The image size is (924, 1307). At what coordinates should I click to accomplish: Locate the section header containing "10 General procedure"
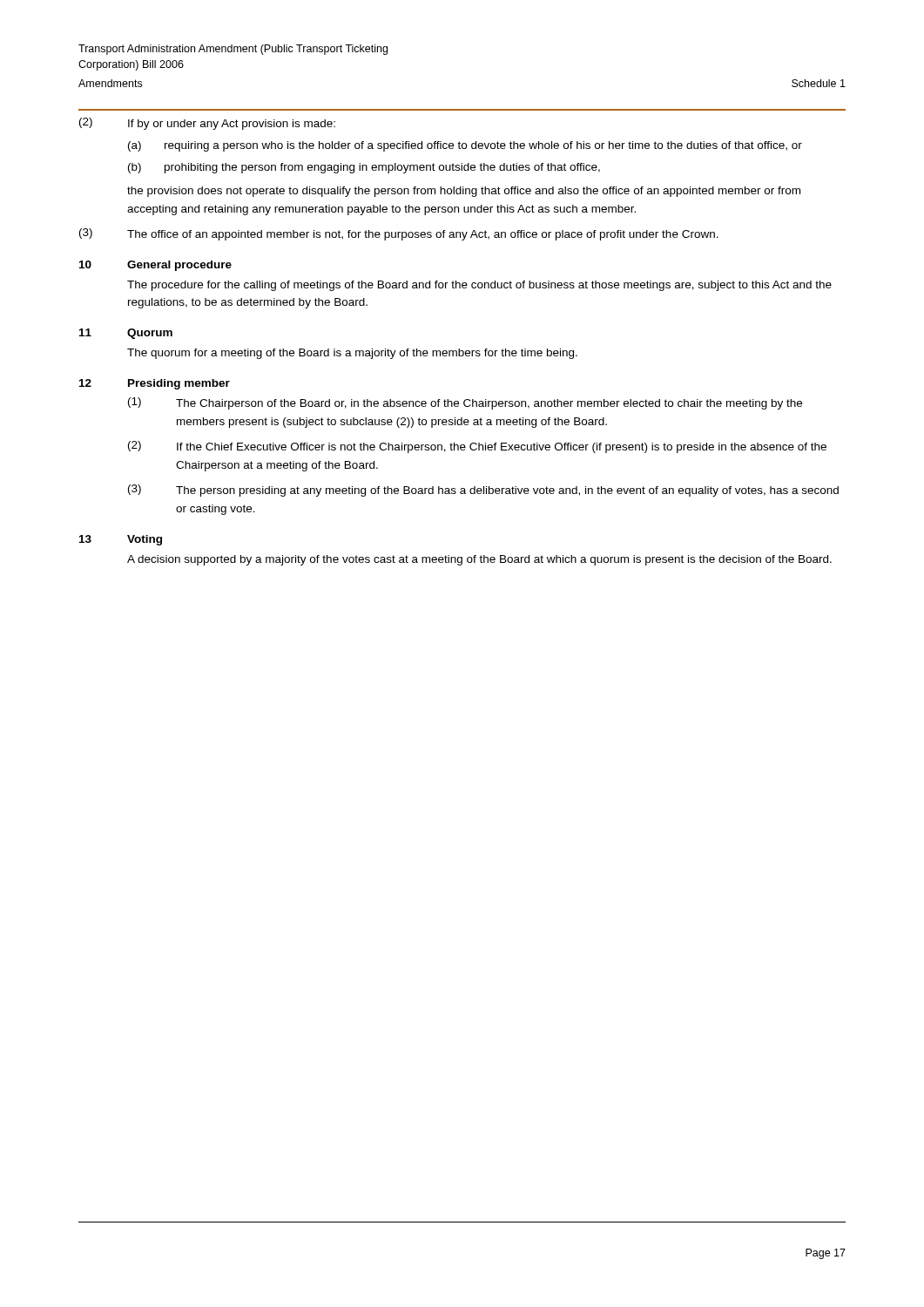155,266
